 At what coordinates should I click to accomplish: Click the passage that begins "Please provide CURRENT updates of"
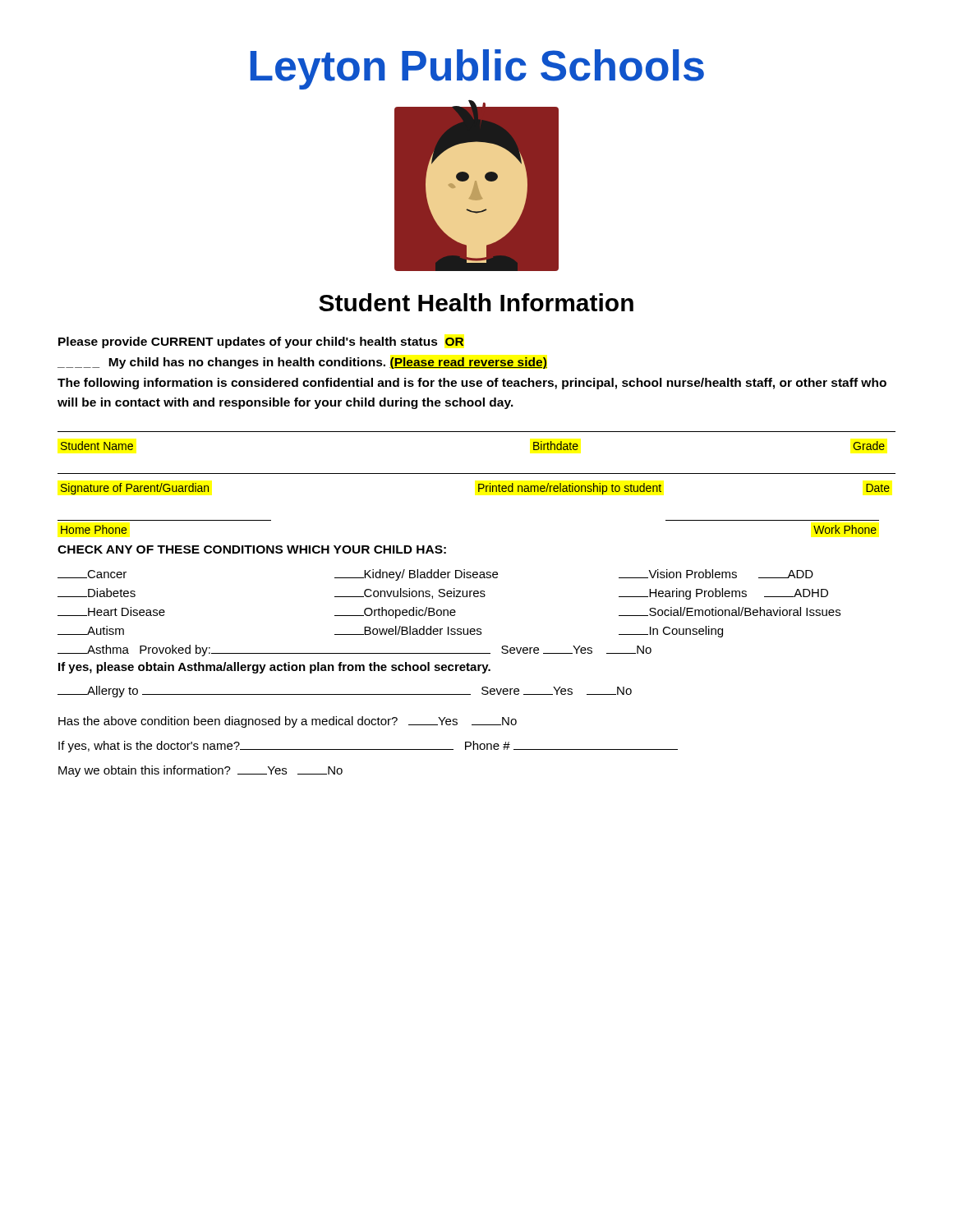472,372
